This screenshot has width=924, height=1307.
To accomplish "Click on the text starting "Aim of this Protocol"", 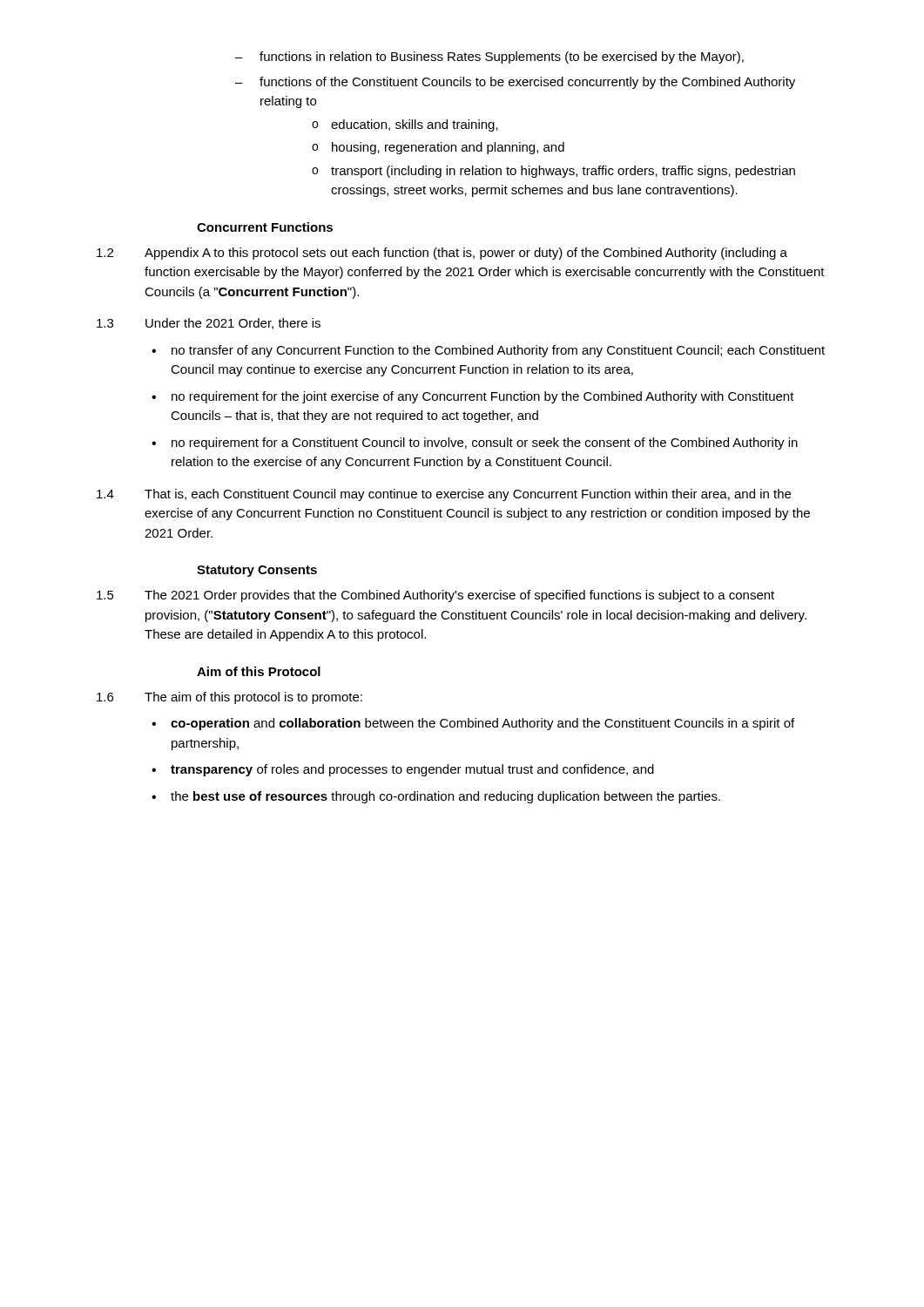I will click(x=259, y=671).
